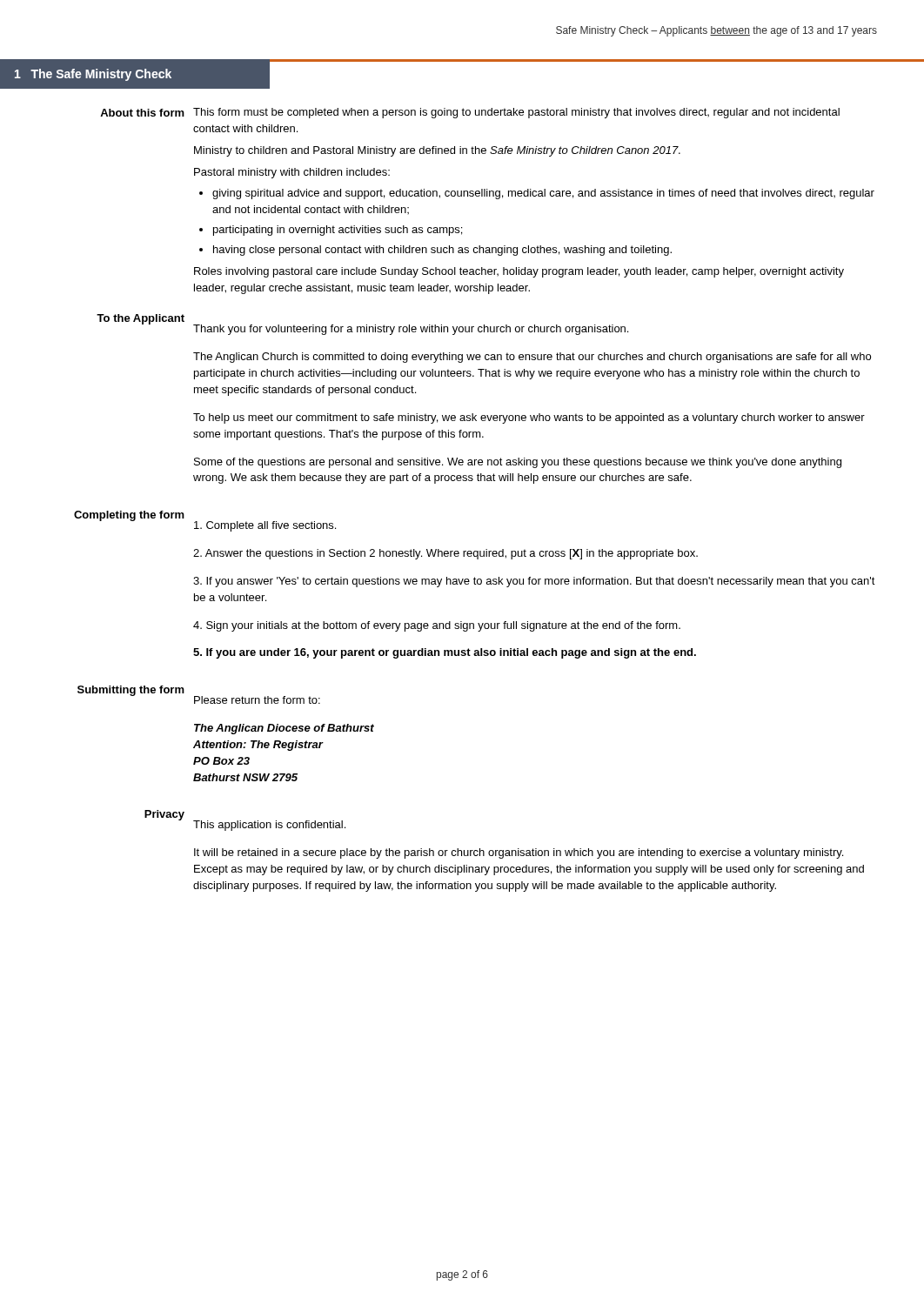The width and height of the screenshot is (924, 1305).
Task: Locate the block starting "To the Applicant"
Action: tap(141, 318)
